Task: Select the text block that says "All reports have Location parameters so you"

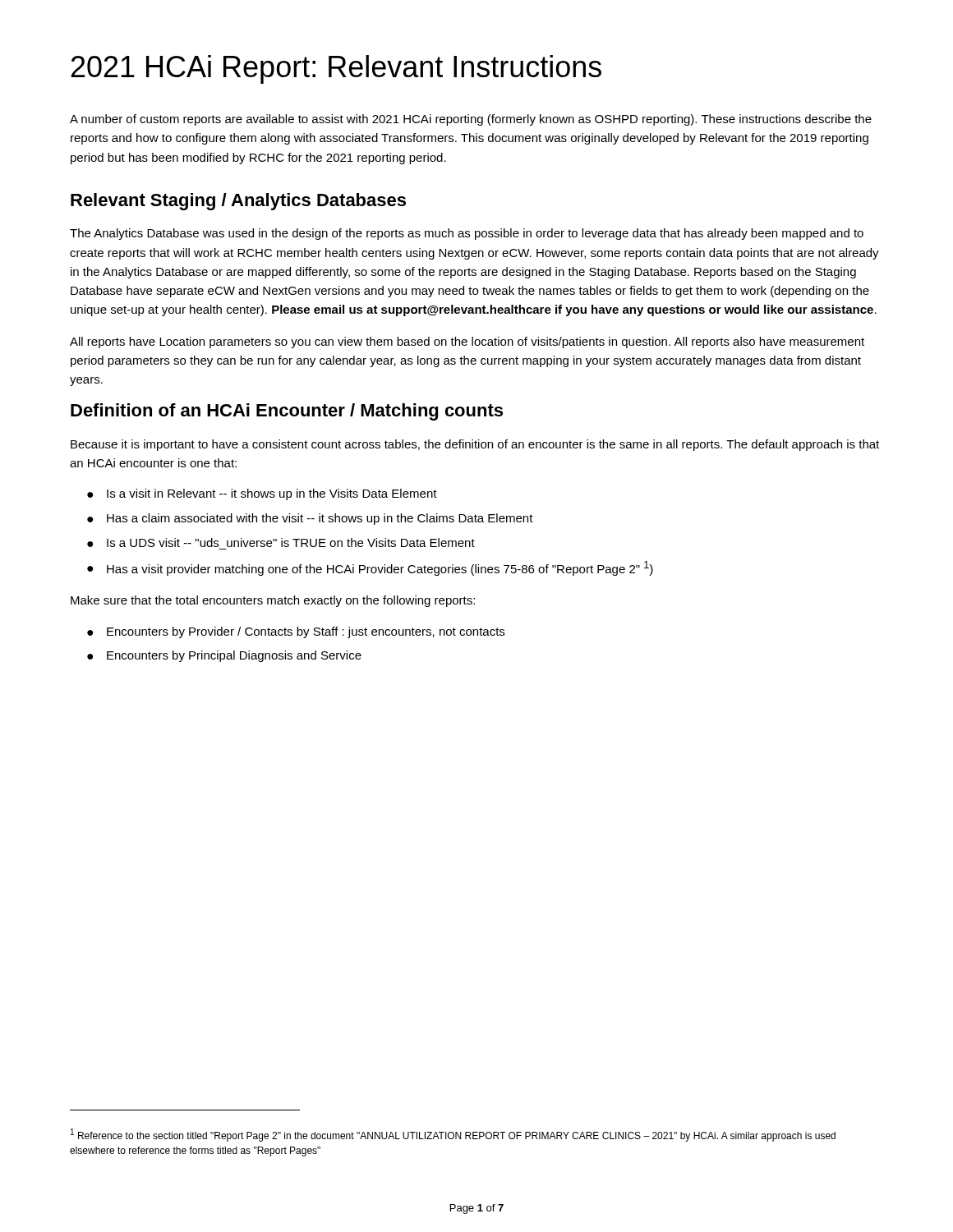Action: [476, 360]
